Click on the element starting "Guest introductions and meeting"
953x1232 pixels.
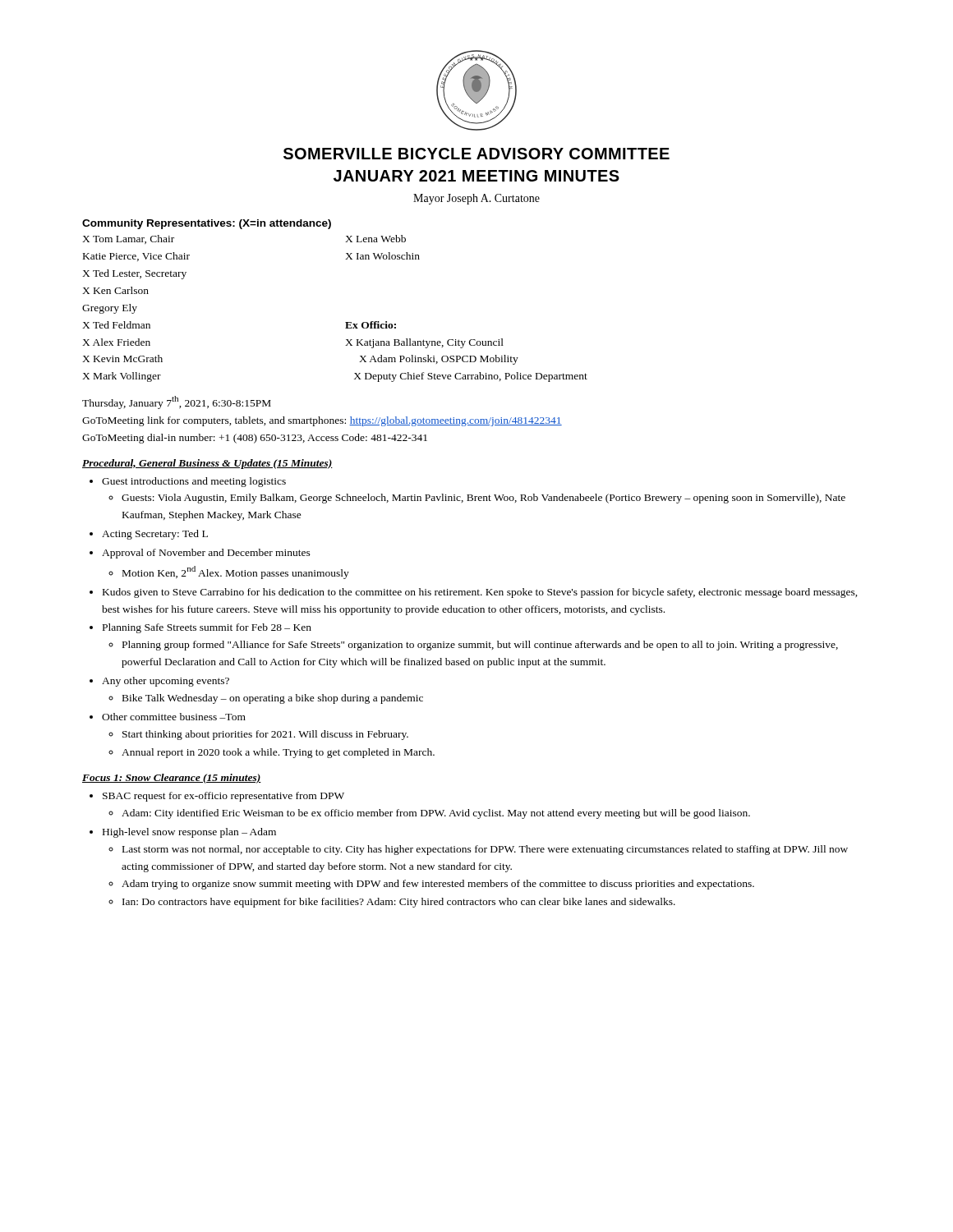click(486, 499)
